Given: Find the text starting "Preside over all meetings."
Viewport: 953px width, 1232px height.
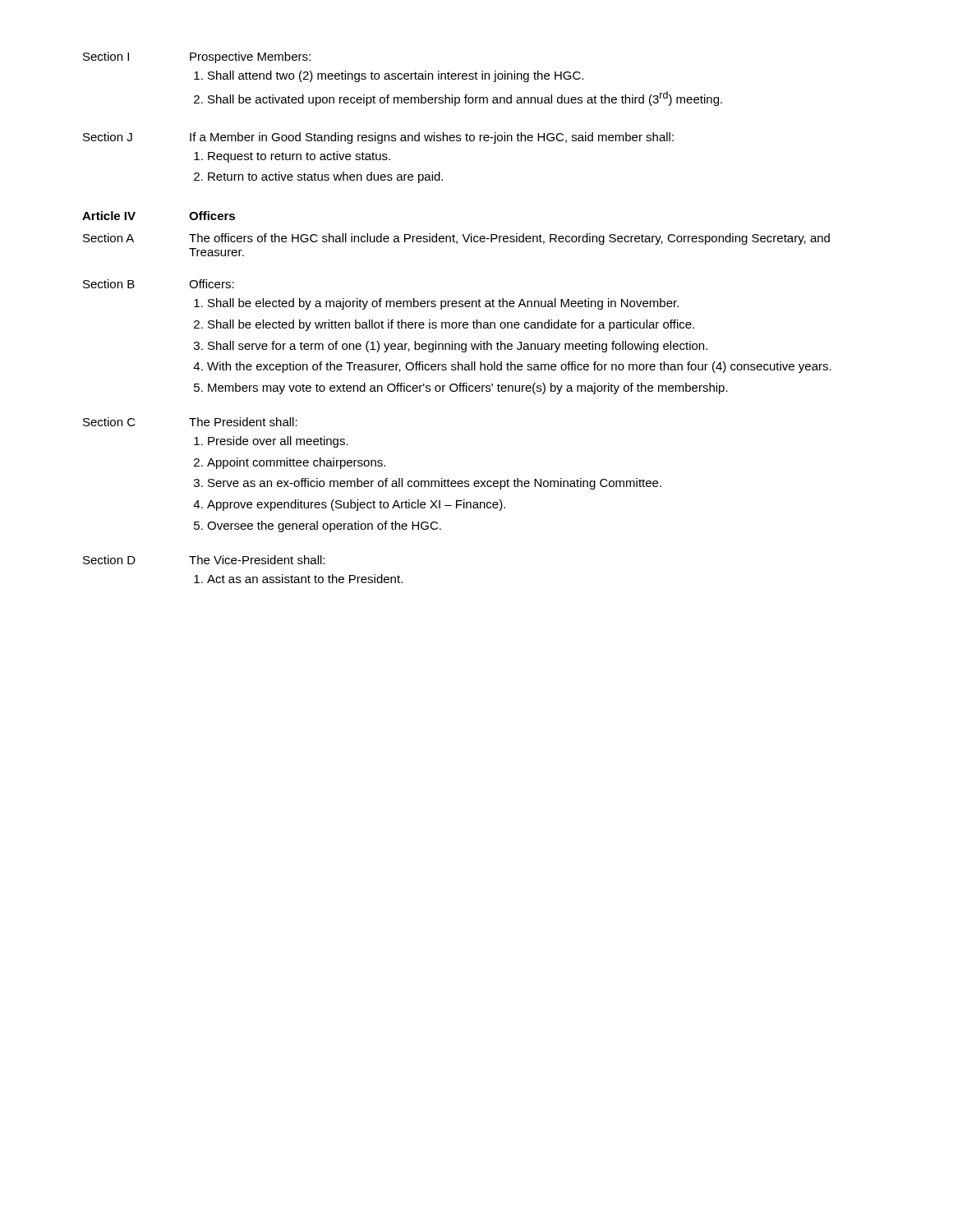Looking at the screenshot, I should pyautogui.click(x=278, y=440).
